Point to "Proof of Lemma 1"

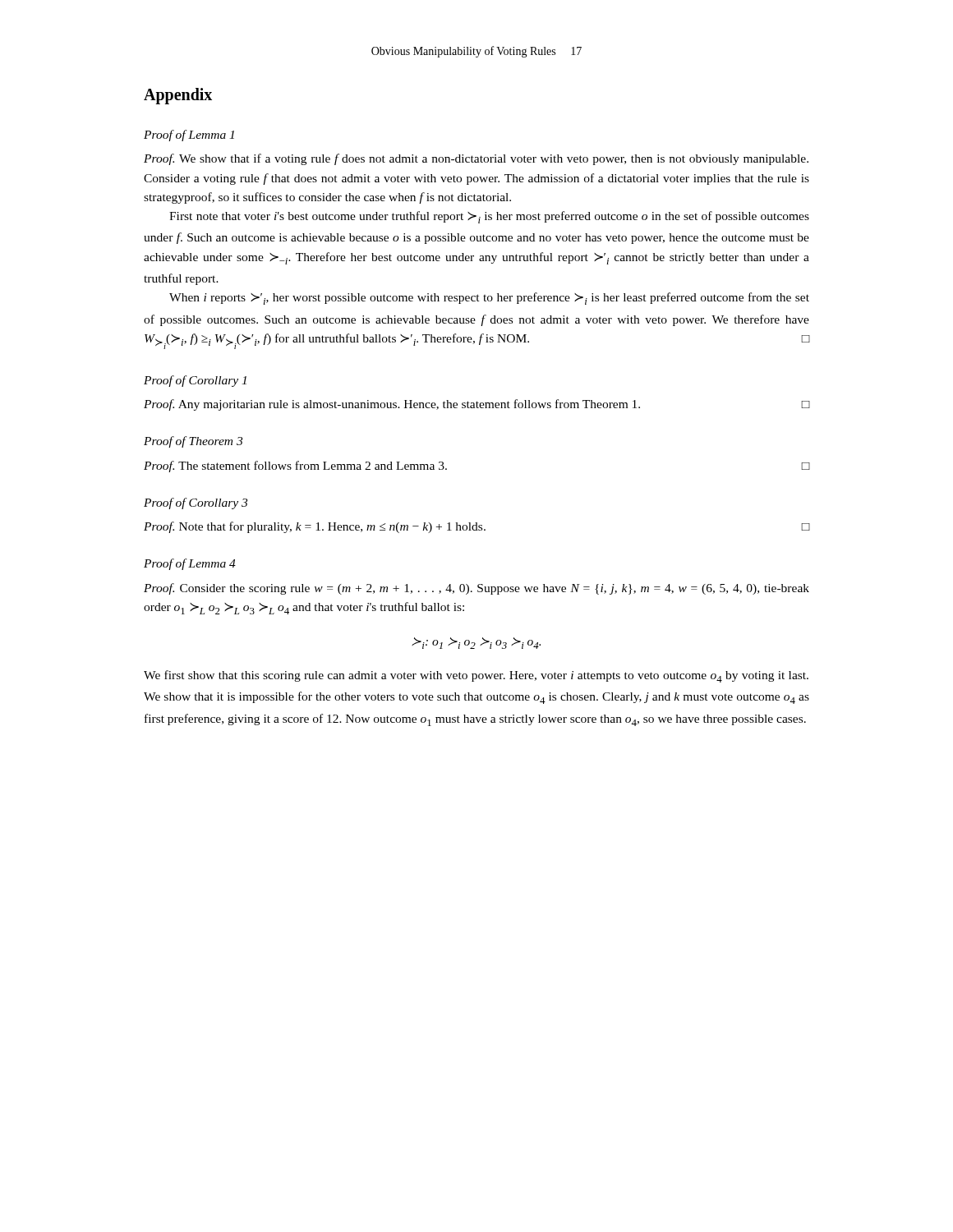pos(190,134)
